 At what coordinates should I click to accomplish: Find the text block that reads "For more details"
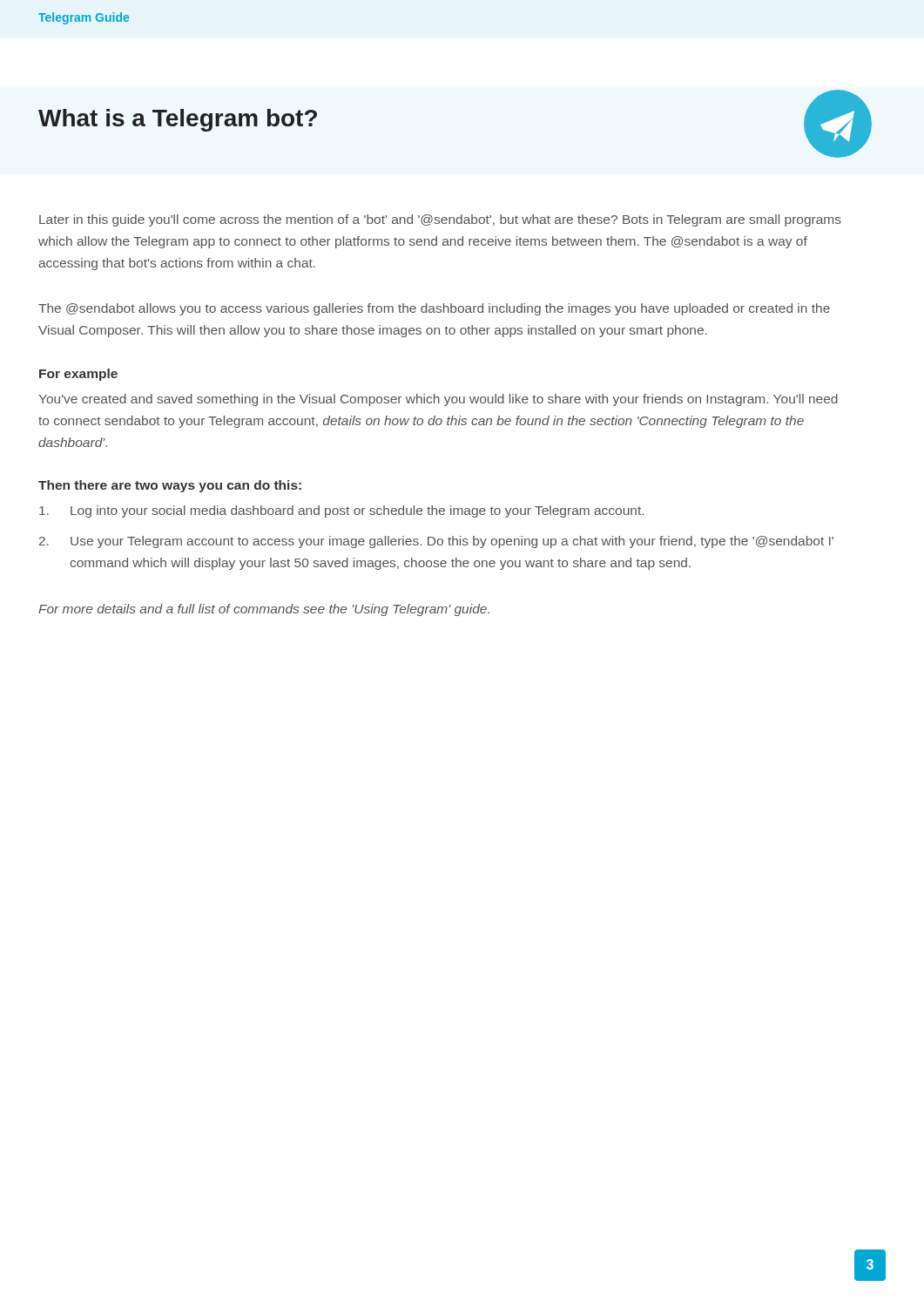[x=265, y=608]
